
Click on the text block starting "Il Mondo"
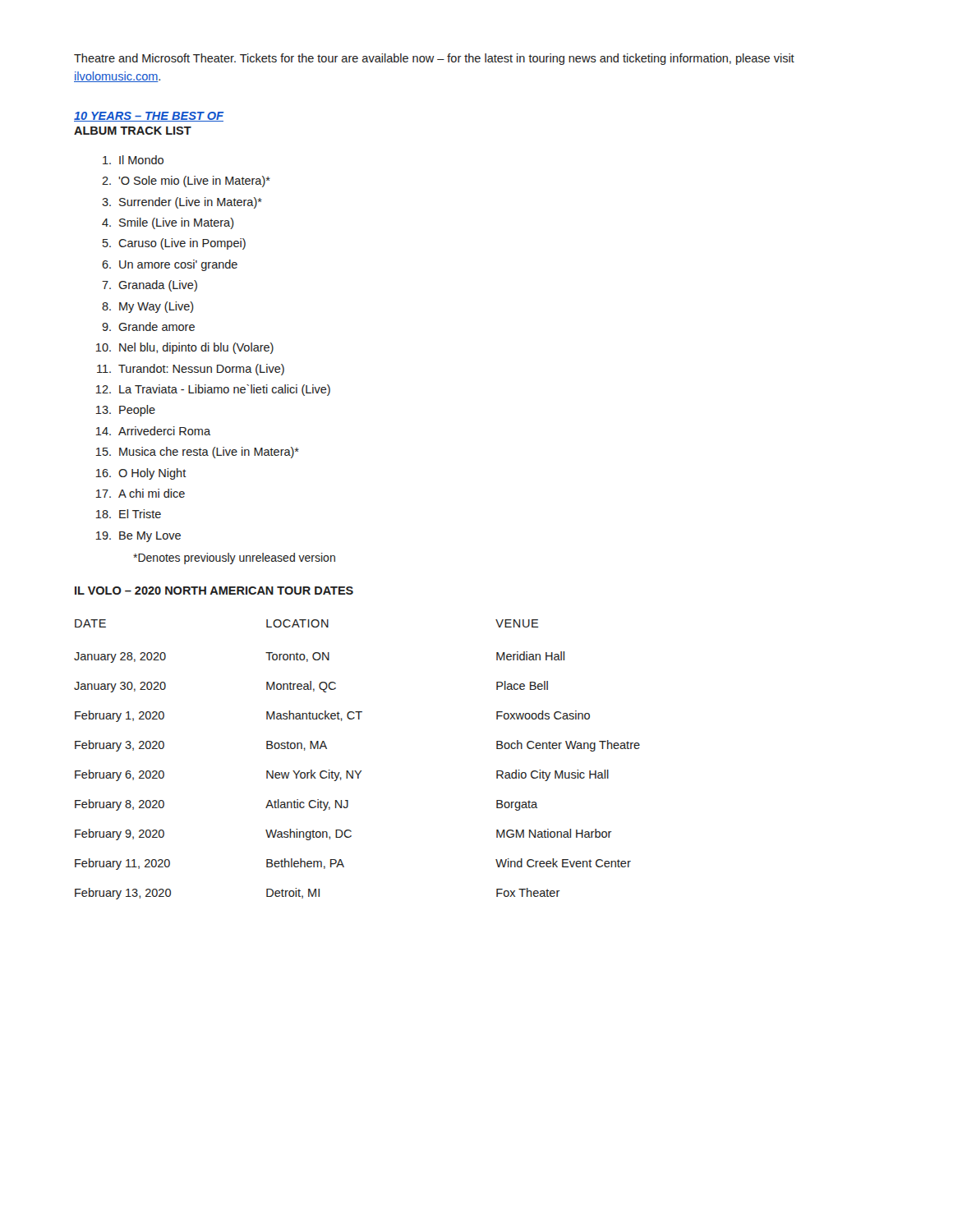(x=141, y=160)
